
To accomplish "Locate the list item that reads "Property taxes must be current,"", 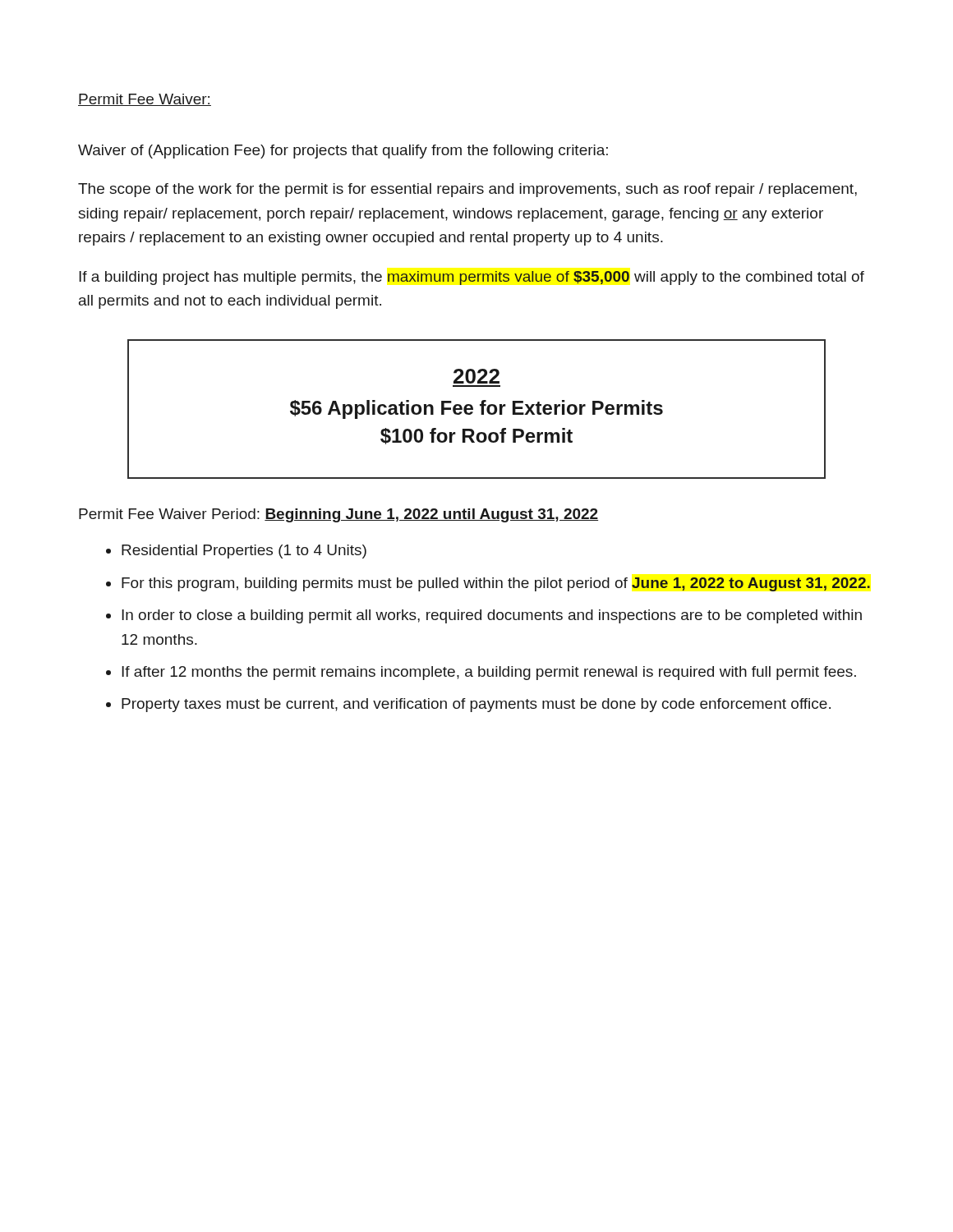I will coord(476,704).
